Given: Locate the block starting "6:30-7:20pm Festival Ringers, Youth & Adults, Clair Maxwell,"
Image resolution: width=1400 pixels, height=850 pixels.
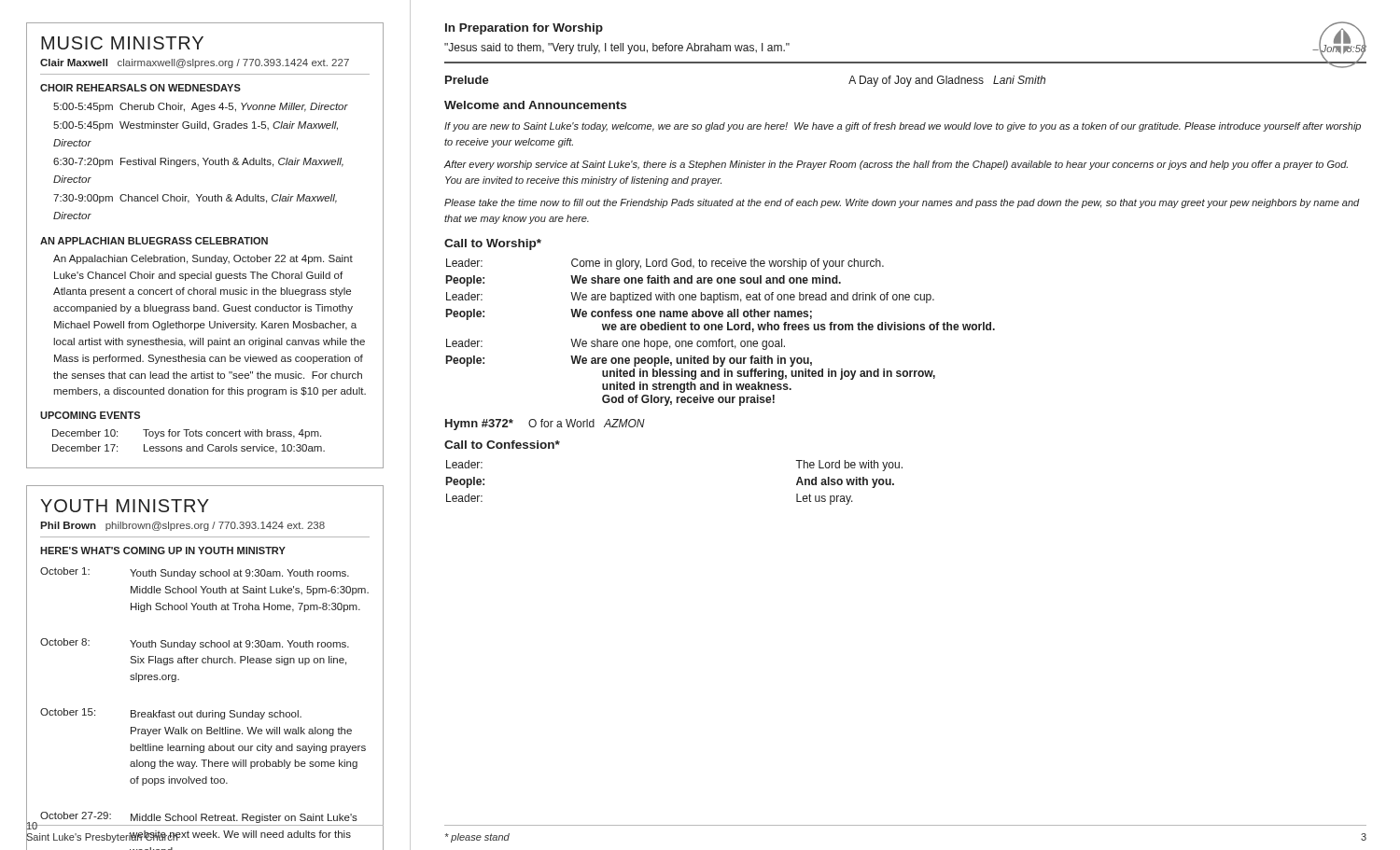Looking at the screenshot, I should [x=199, y=170].
